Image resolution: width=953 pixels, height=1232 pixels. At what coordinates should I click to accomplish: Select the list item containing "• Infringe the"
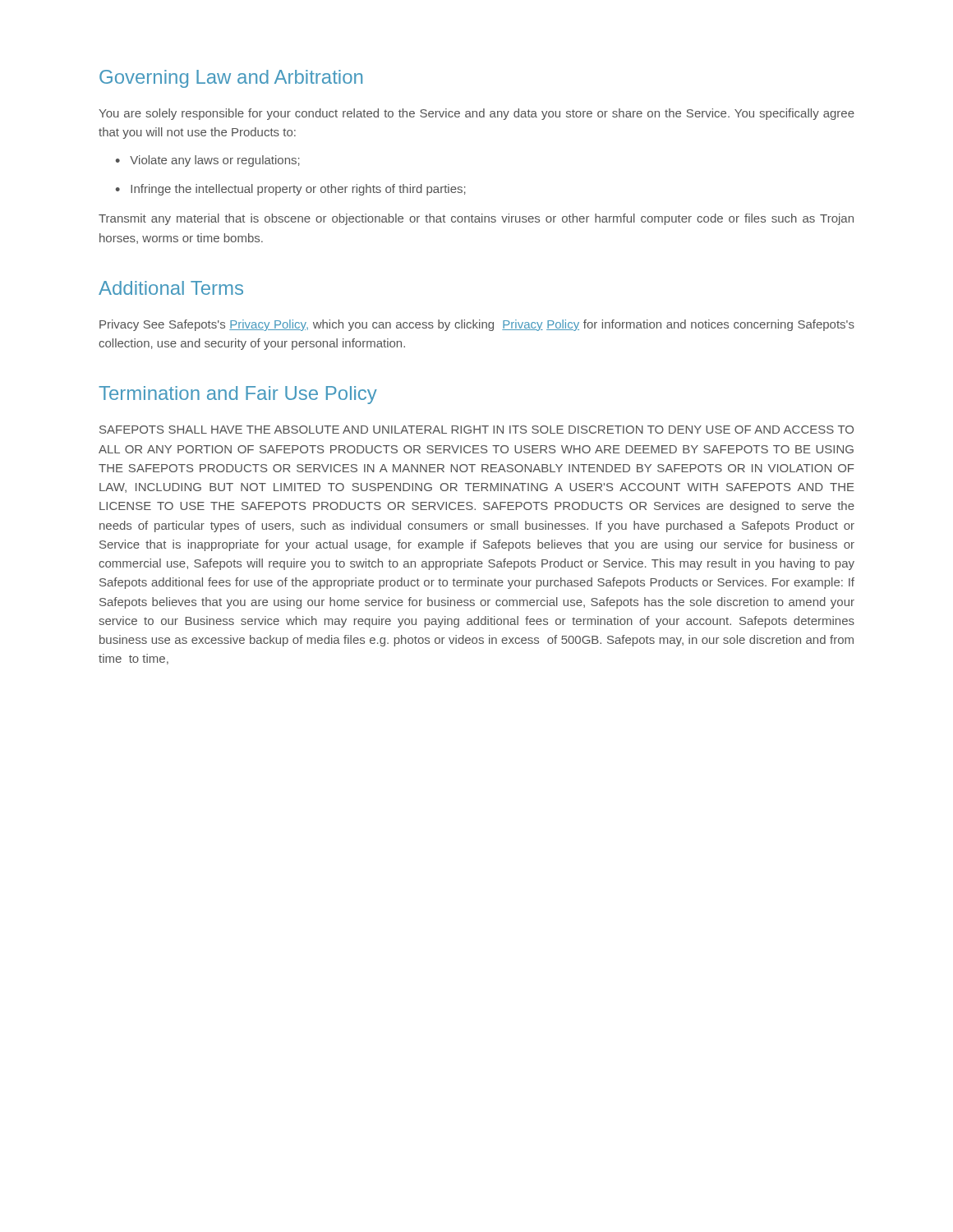(291, 191)
